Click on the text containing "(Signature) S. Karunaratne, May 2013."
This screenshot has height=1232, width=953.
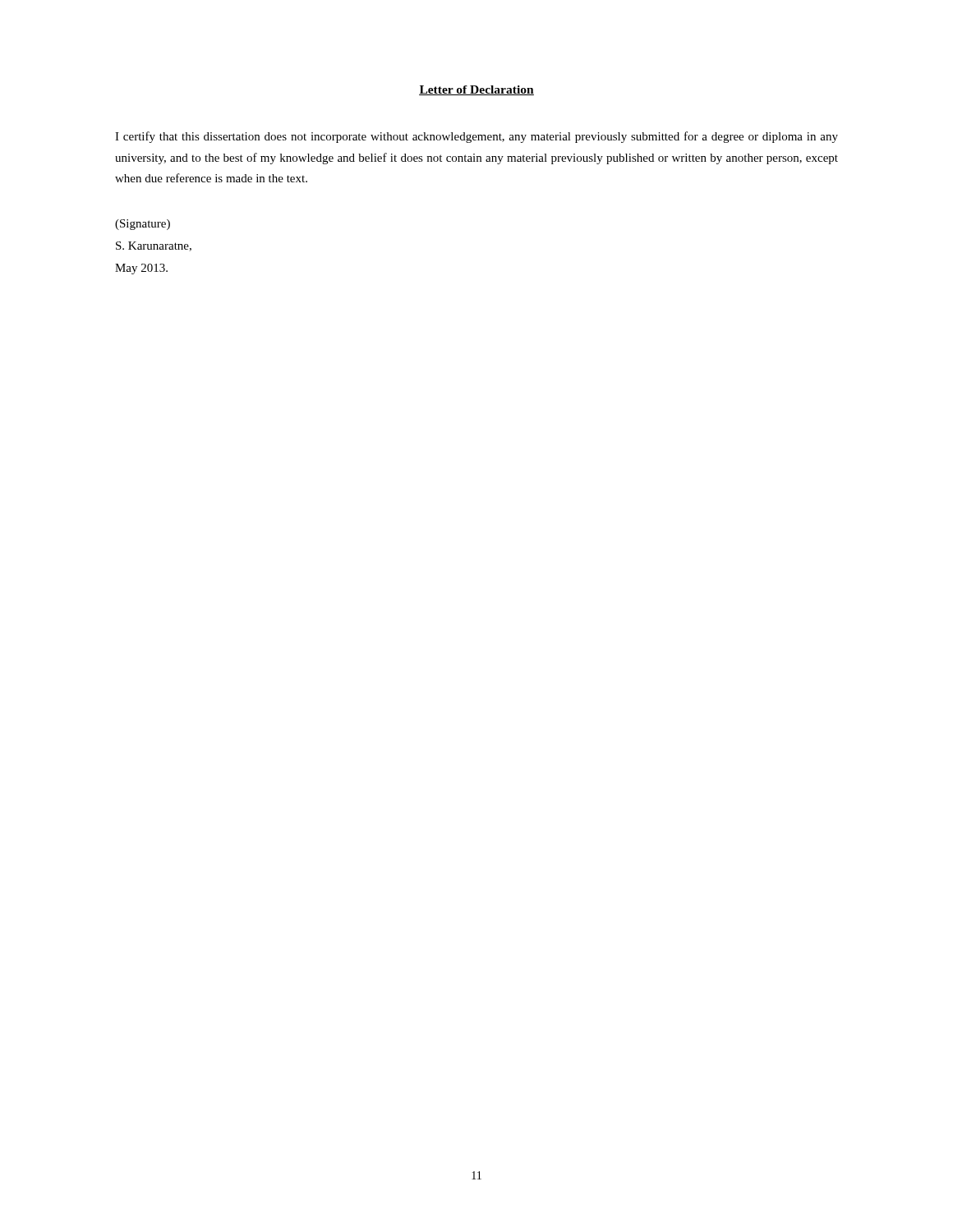(x=143, y=225)
